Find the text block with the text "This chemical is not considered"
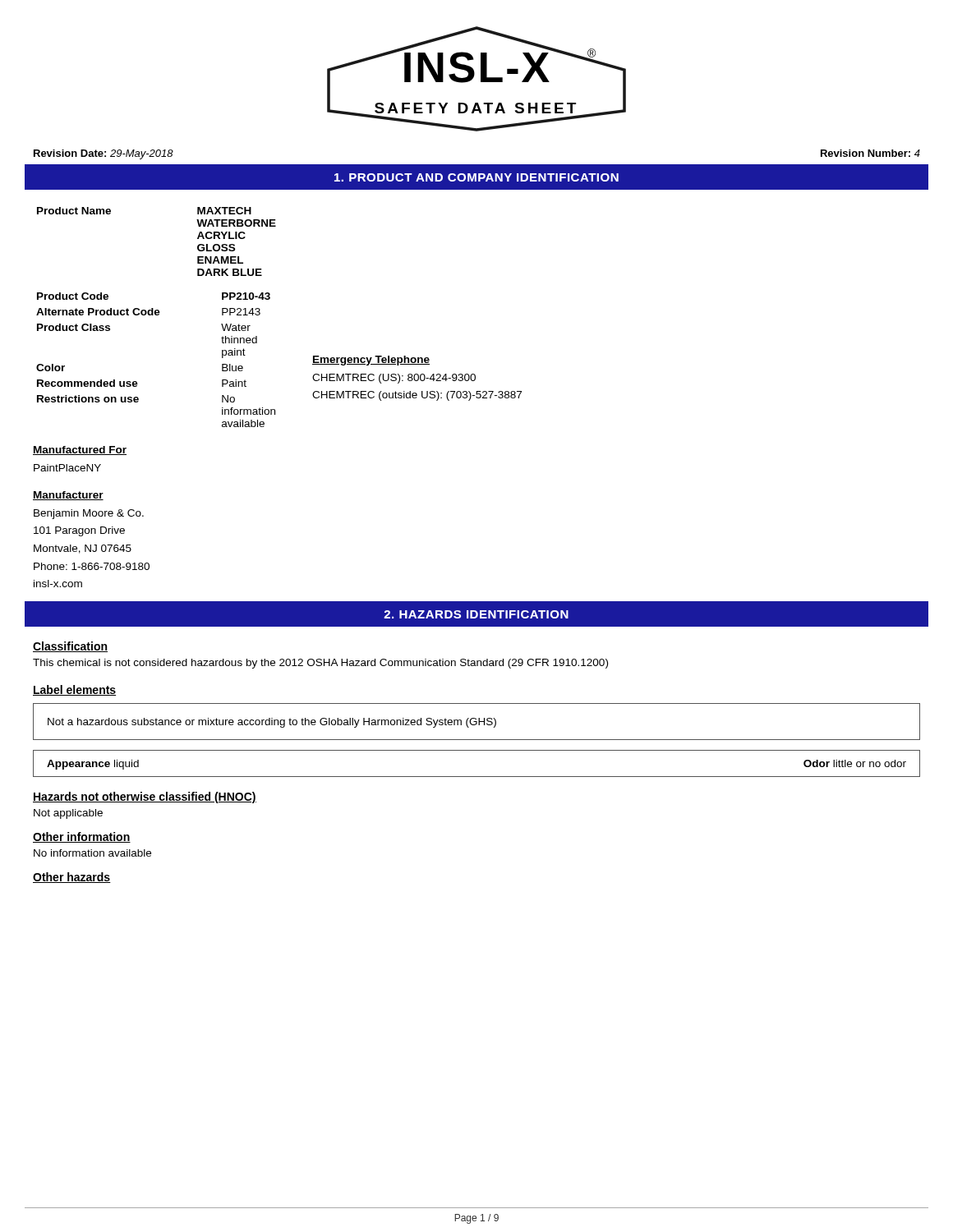 point(321,662)
